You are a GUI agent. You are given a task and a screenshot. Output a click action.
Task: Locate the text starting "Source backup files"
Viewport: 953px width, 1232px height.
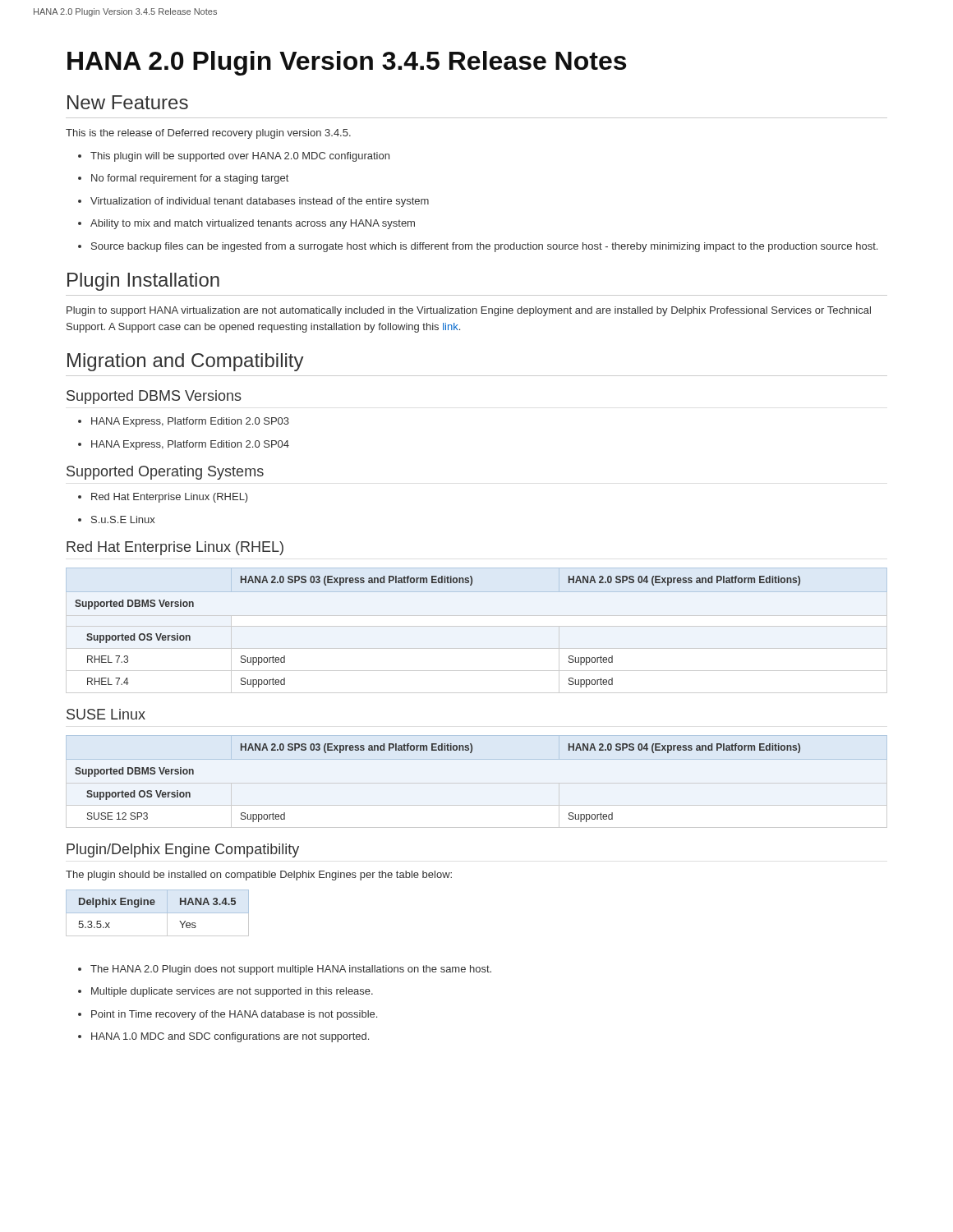489,246
